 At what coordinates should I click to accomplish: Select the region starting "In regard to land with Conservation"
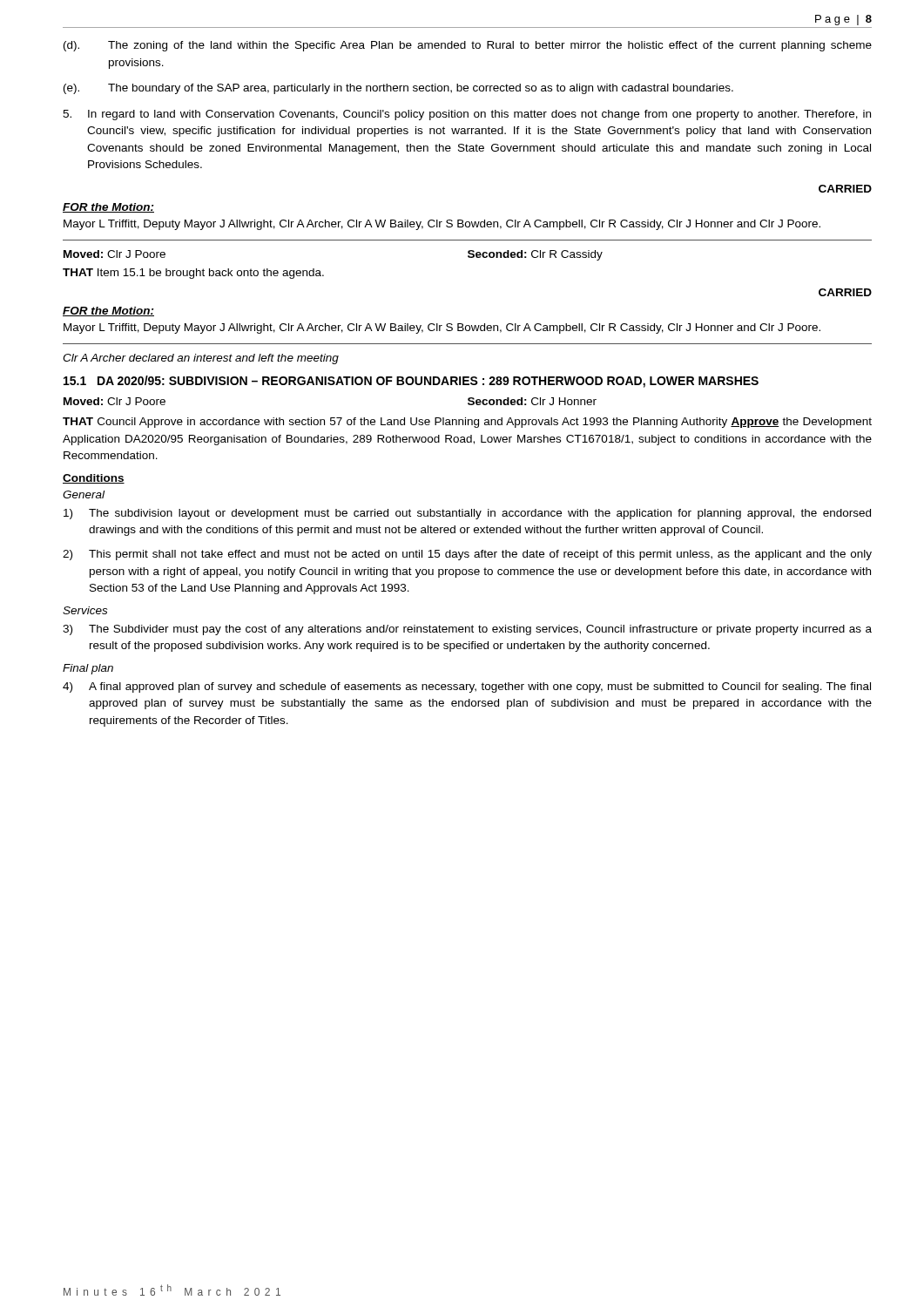467,139
